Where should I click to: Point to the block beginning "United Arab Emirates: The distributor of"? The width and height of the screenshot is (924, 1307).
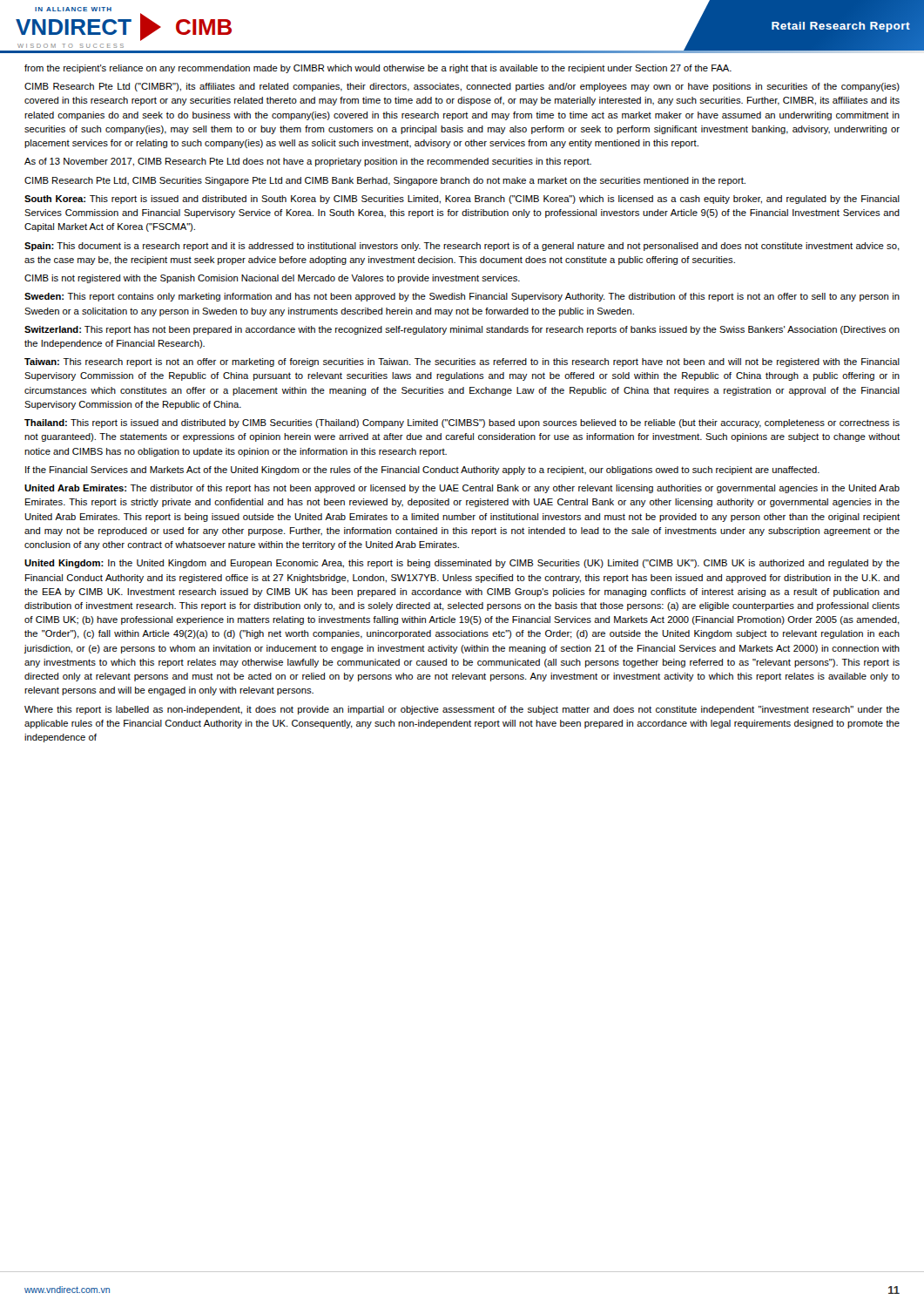[462, 516]
